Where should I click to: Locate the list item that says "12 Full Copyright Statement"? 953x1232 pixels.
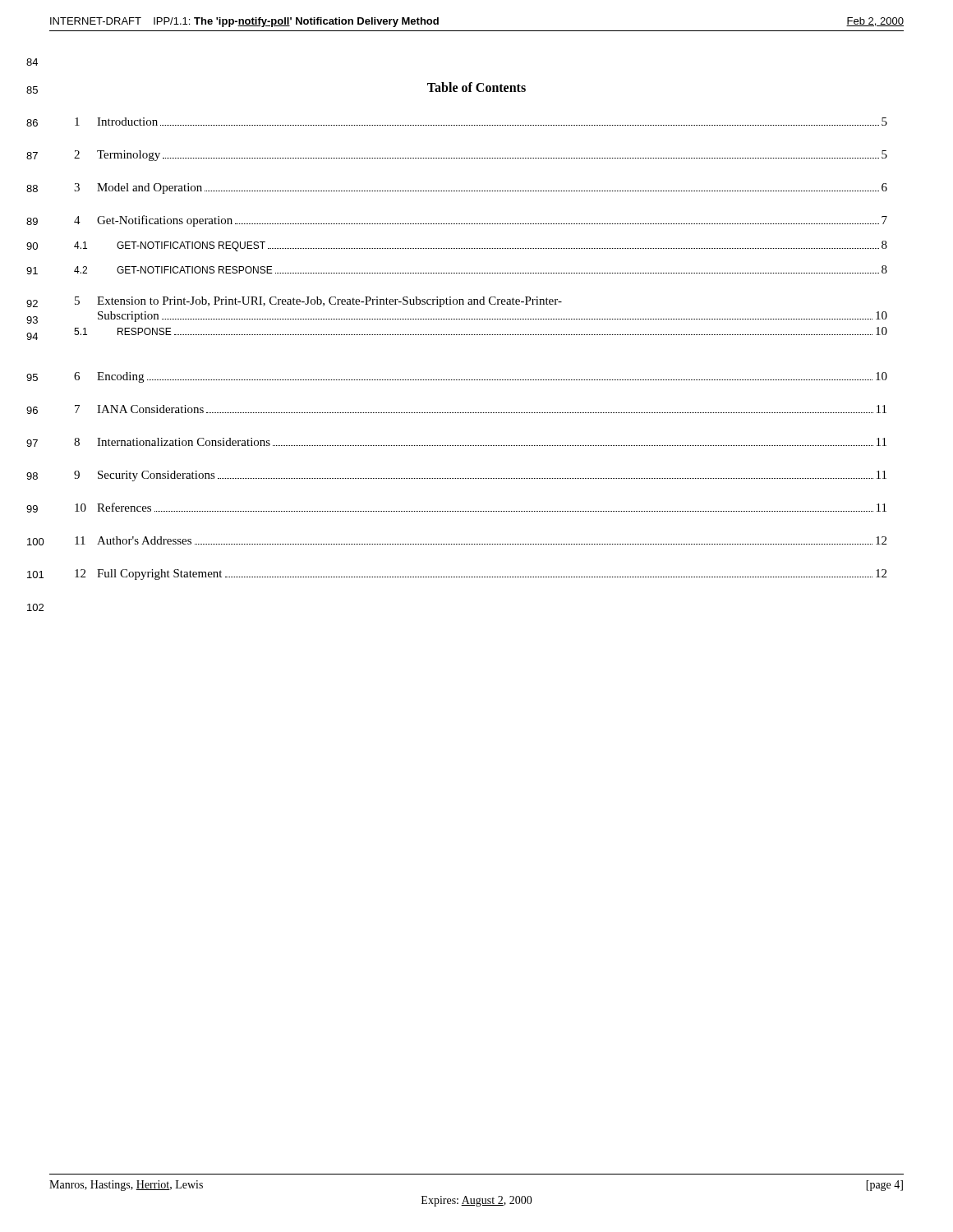481,574
